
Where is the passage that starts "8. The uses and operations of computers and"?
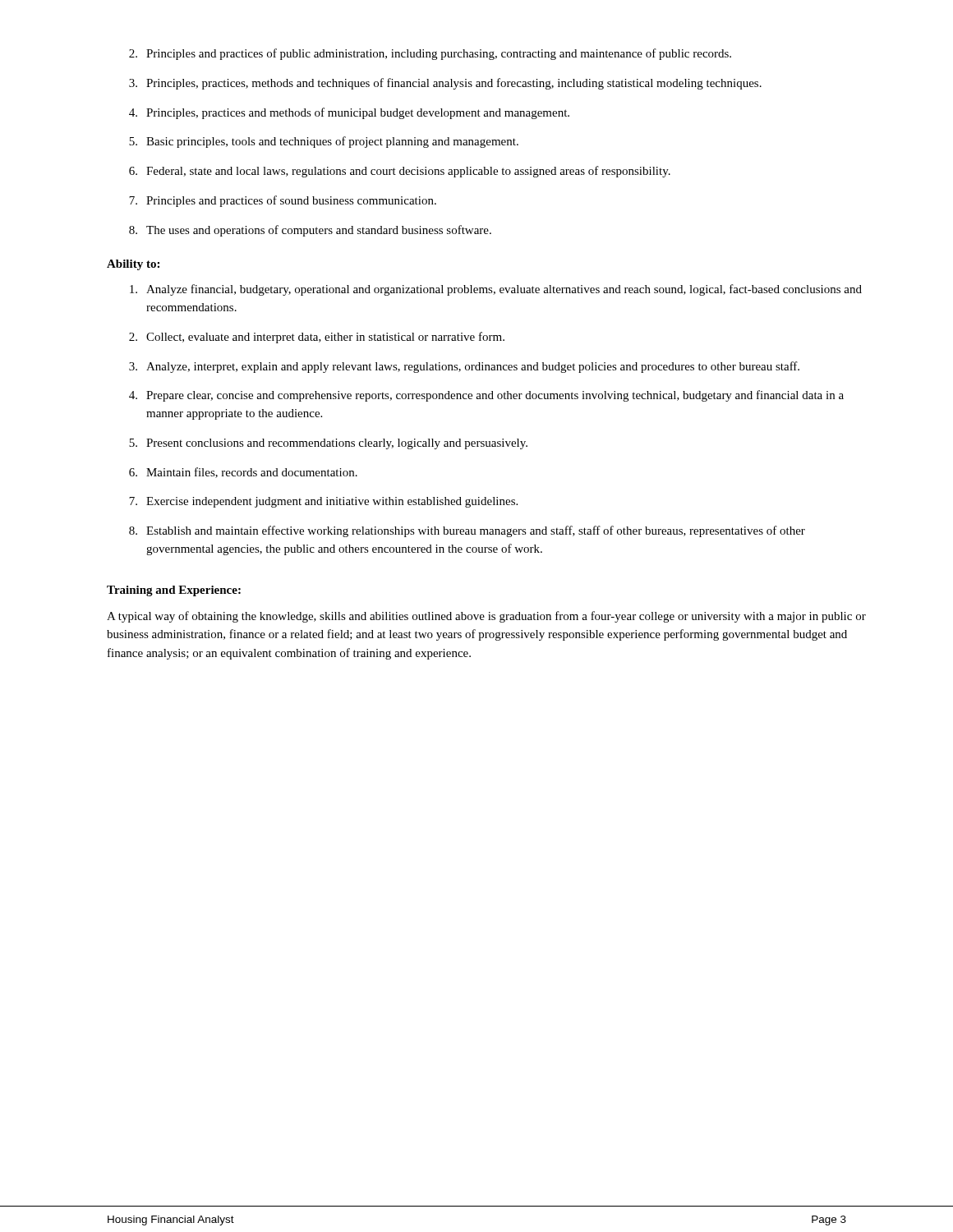pos(487,230)
